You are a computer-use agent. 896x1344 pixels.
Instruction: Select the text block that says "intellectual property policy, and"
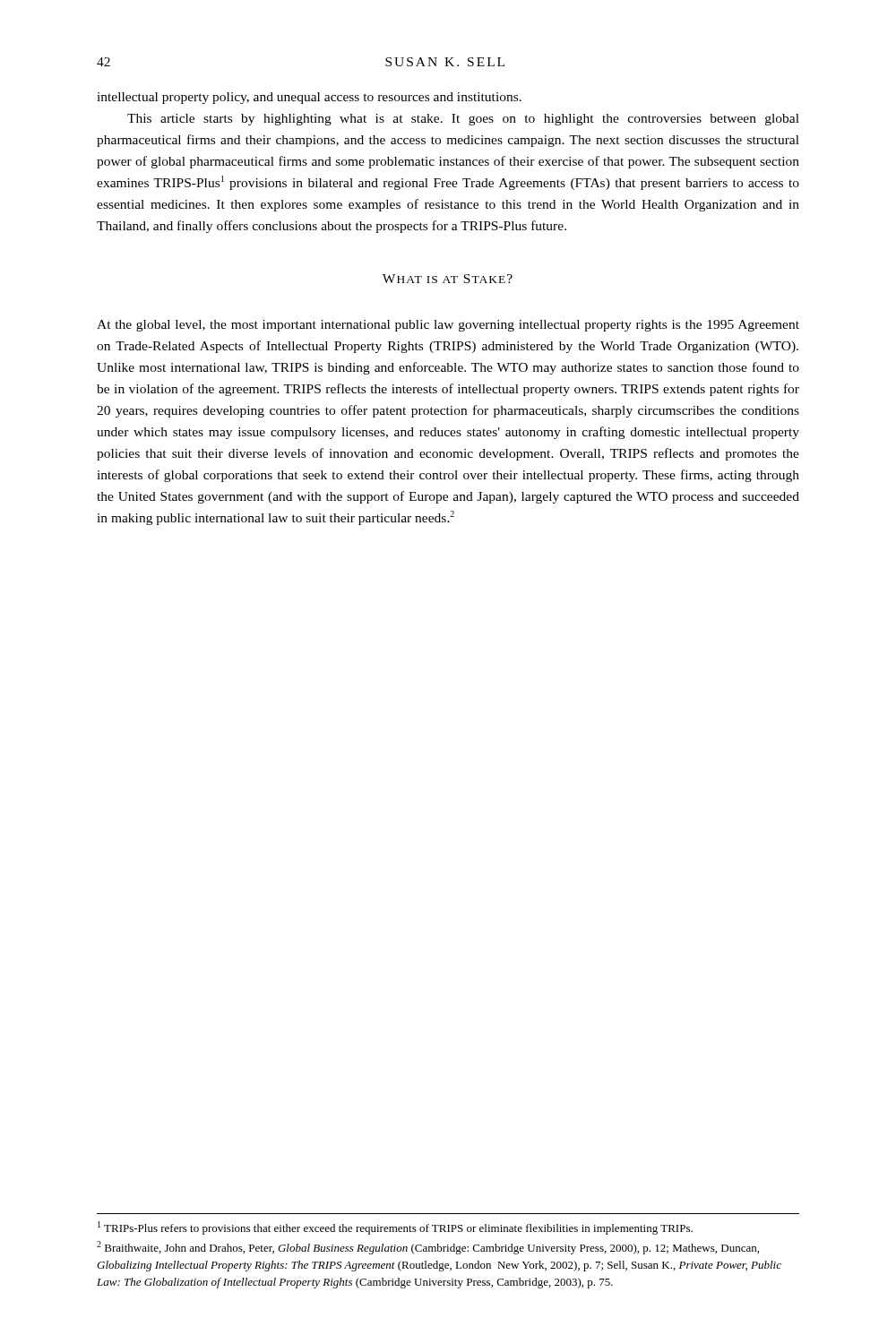coord(448,97)
